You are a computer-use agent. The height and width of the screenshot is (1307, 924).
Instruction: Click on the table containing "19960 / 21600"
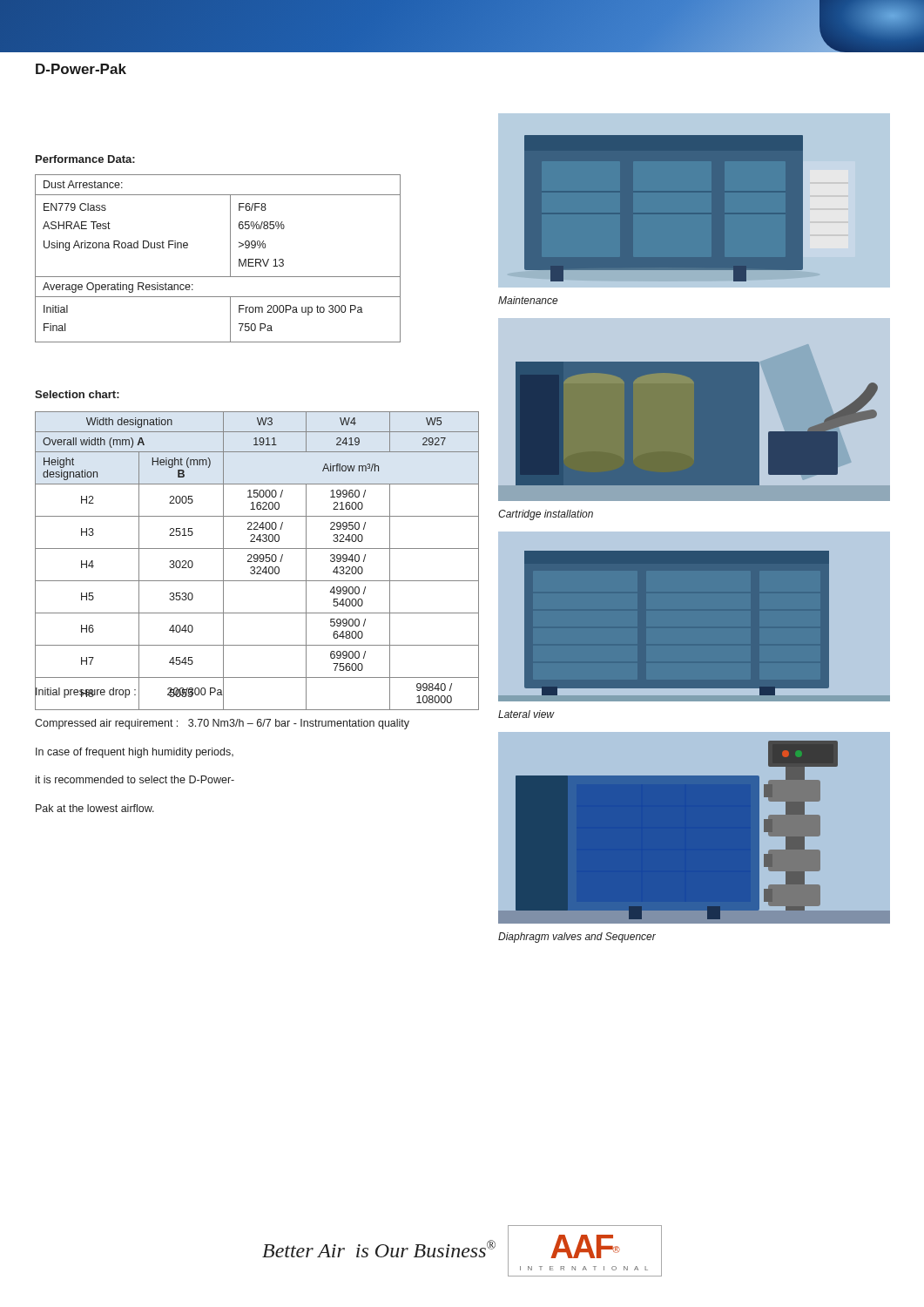point(257,561)
